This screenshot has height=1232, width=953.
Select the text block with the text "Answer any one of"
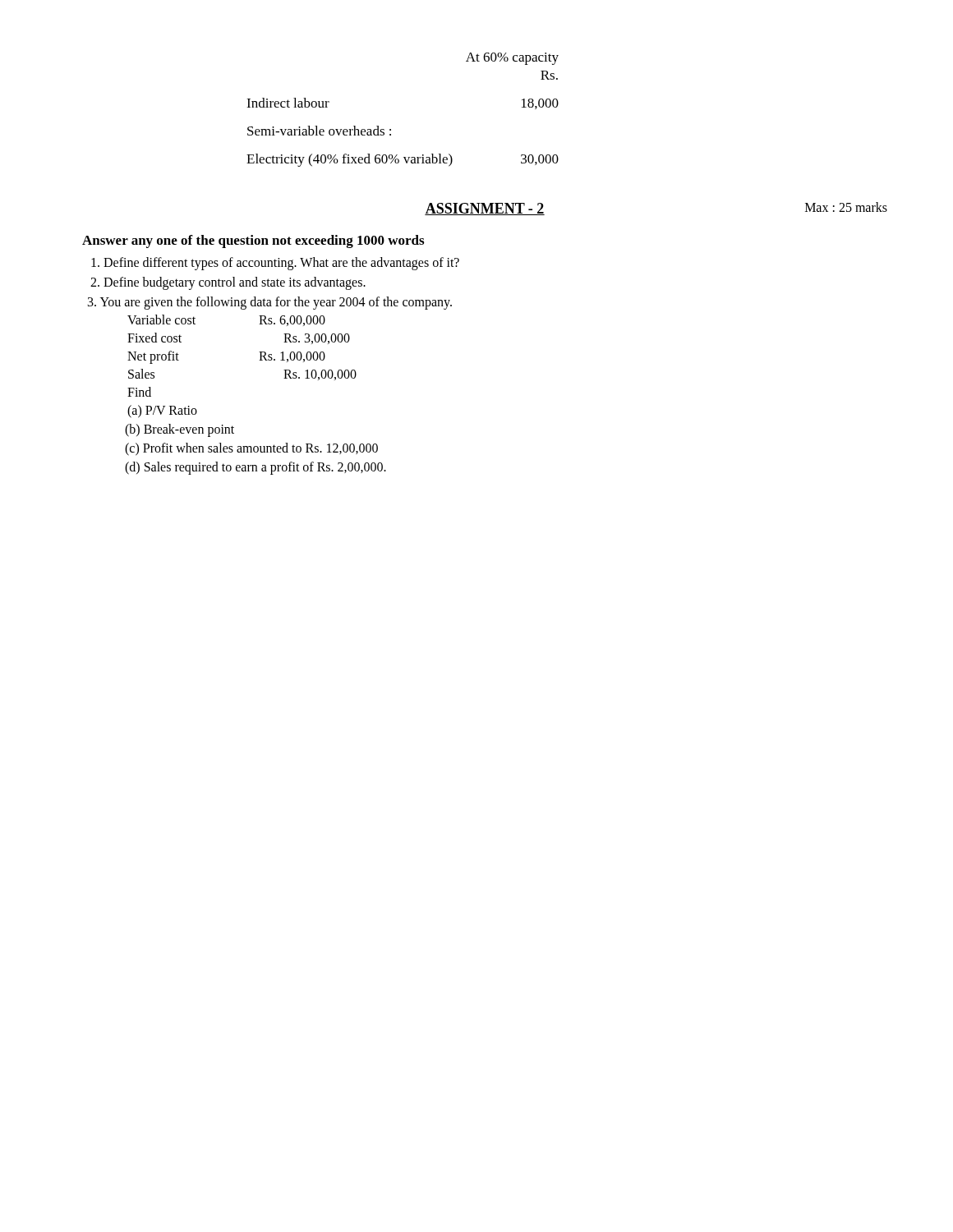coord(253,240)
